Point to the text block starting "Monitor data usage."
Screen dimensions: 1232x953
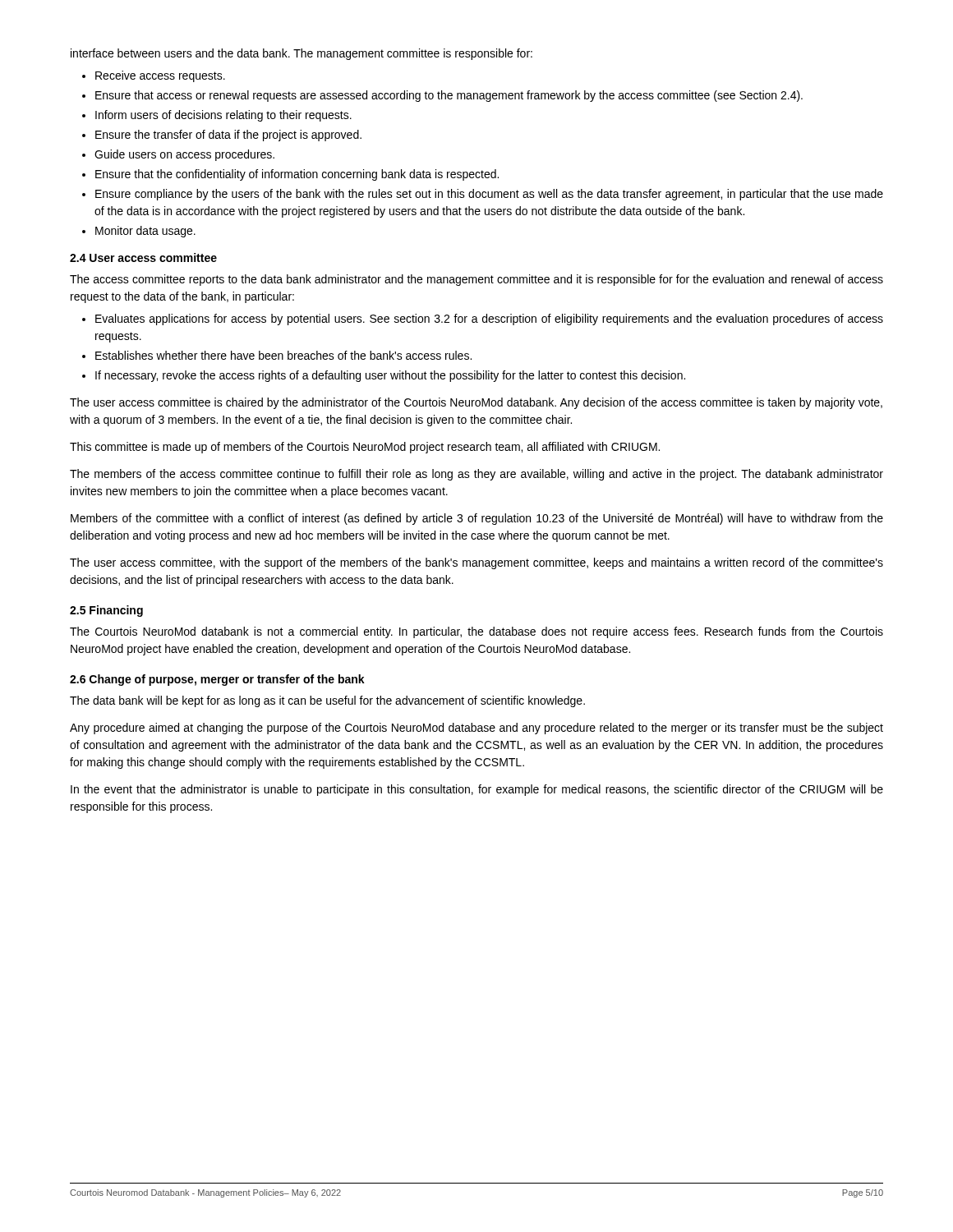pos(145,232)
